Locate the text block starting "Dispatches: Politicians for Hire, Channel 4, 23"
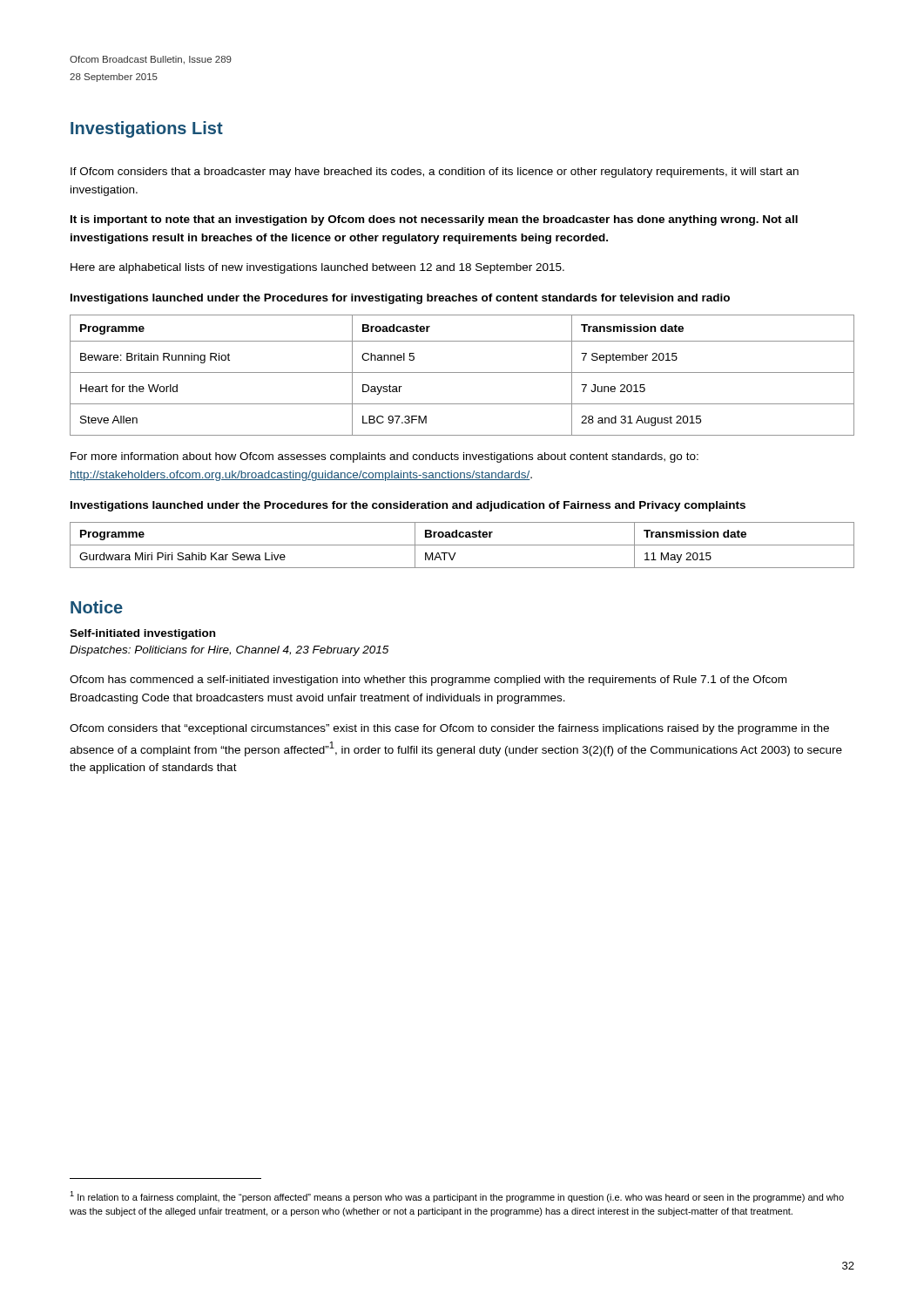924x1307 pixels. point(229,651)
